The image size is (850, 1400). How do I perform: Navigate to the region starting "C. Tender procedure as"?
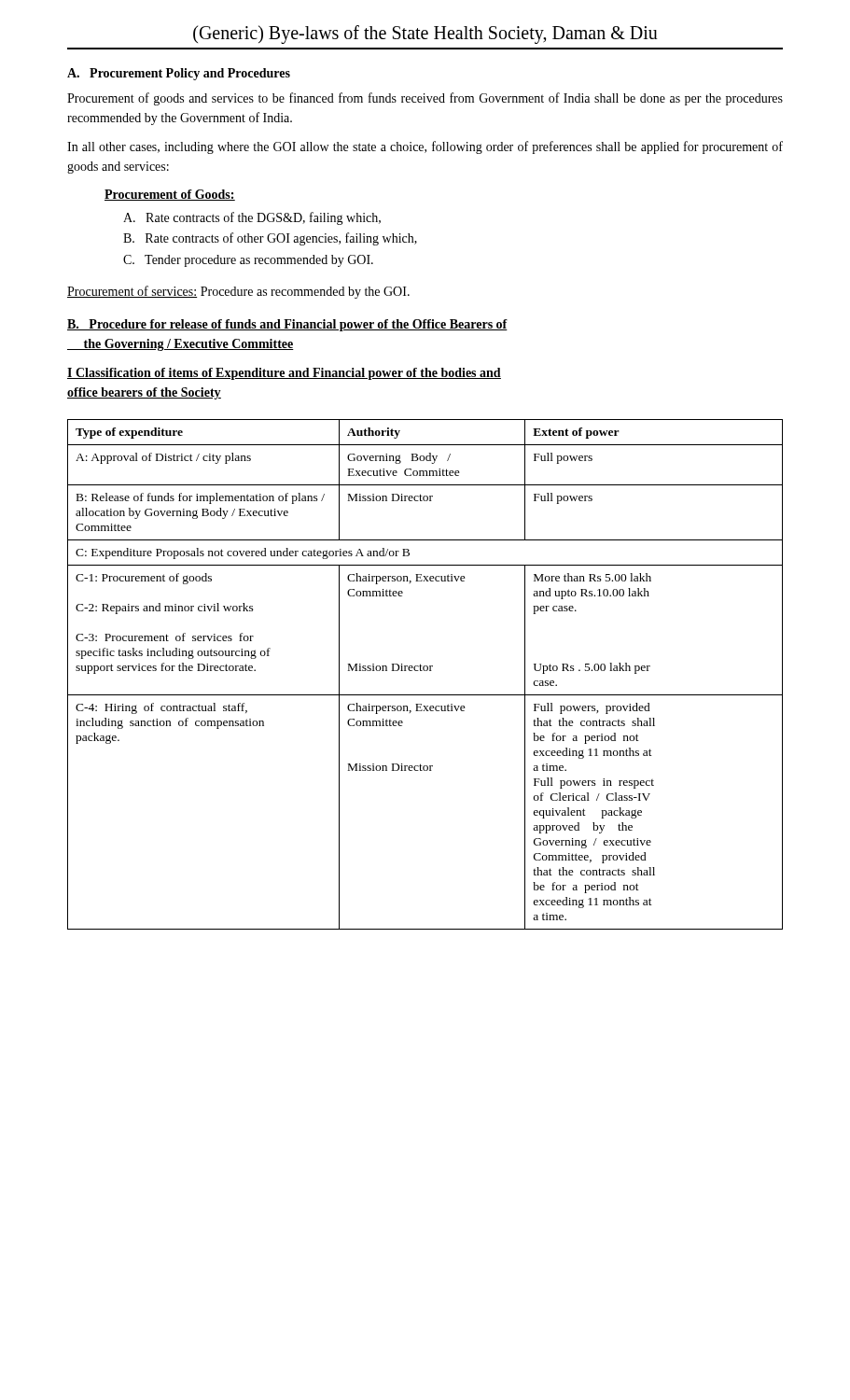pos(248,260)
